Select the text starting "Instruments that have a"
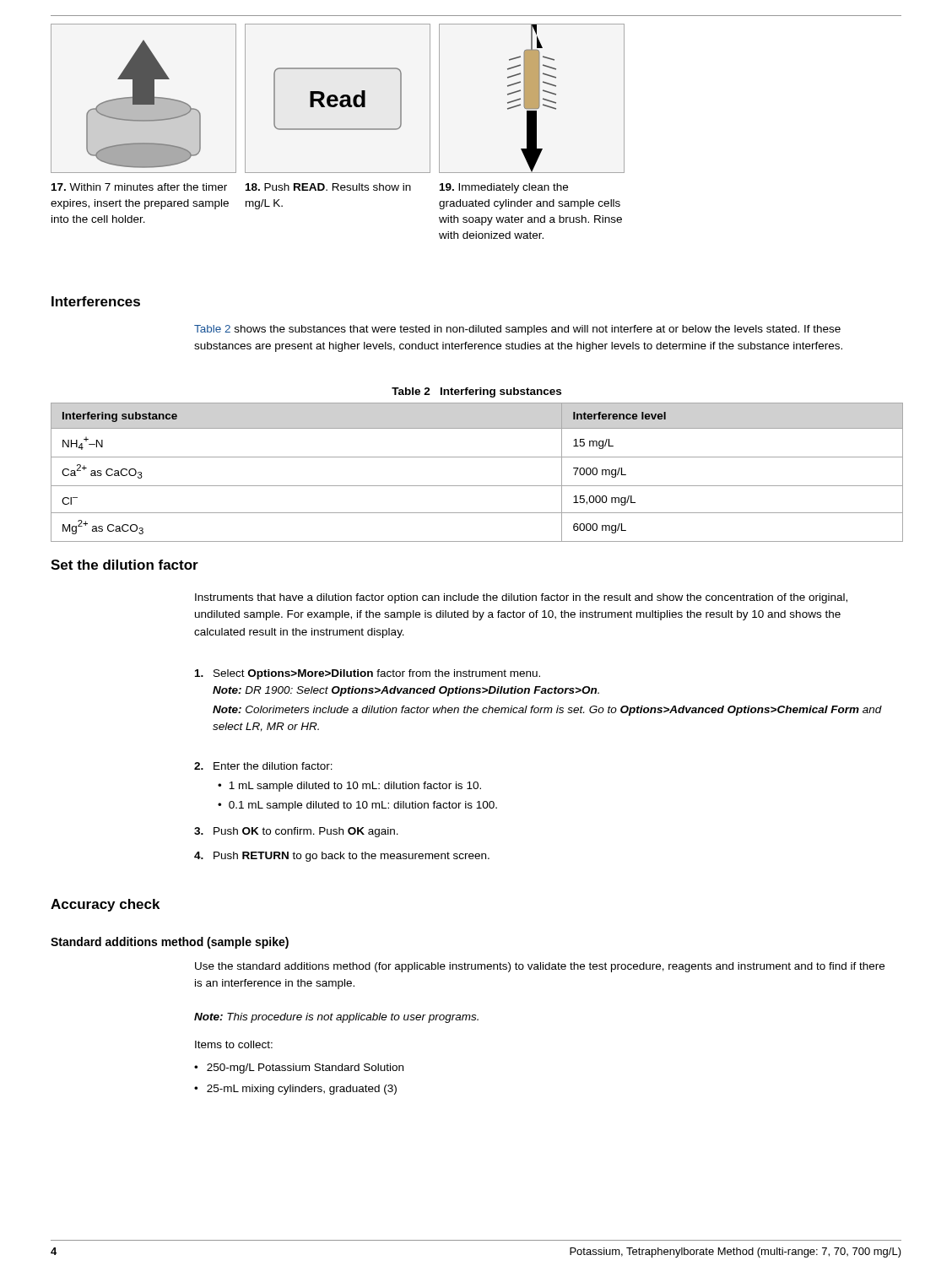The image size is (952, 1266). [x=521, y=614]
